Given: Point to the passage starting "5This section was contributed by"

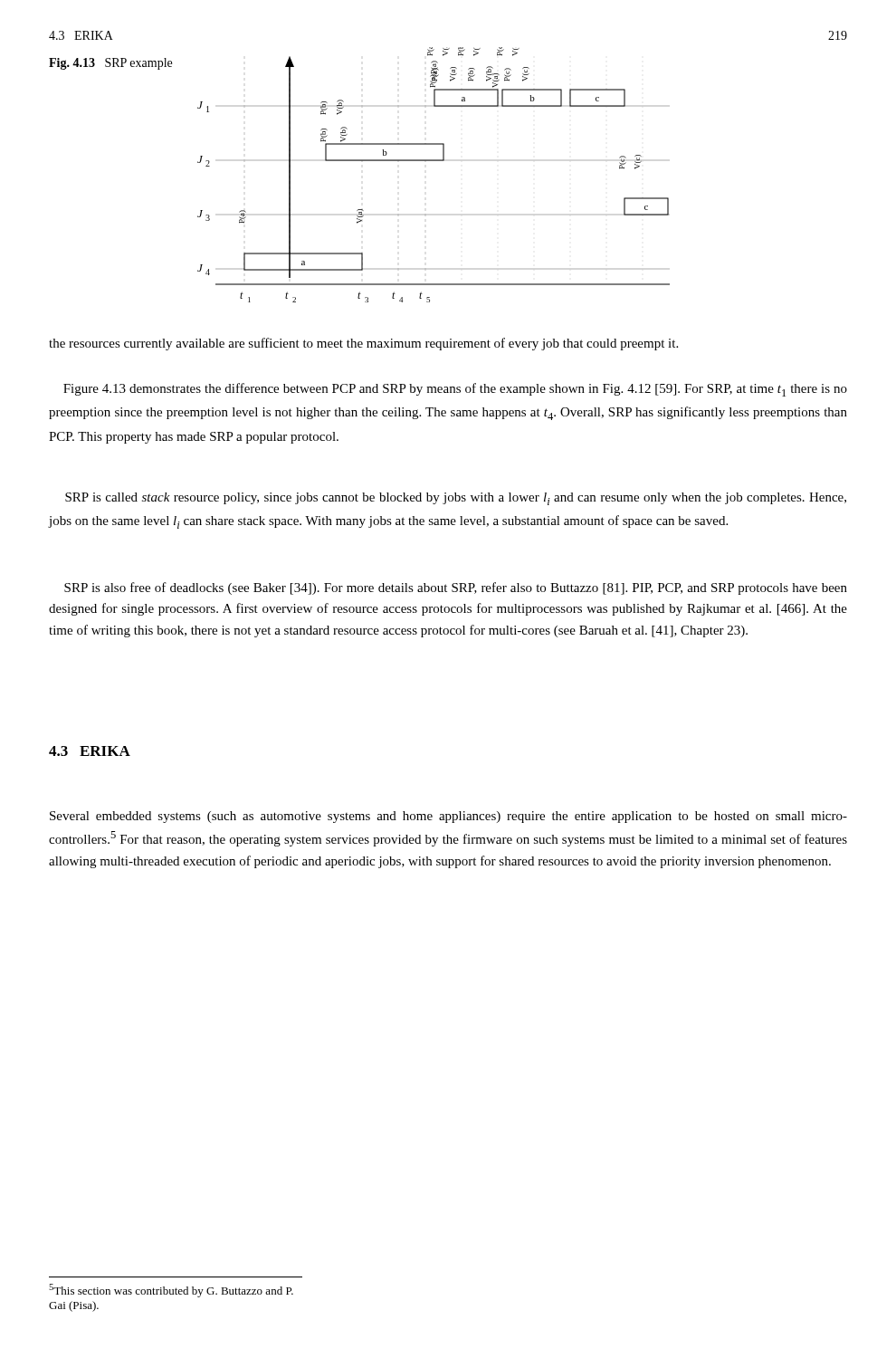Looking at the screenshot, I should click(171, 1297).
